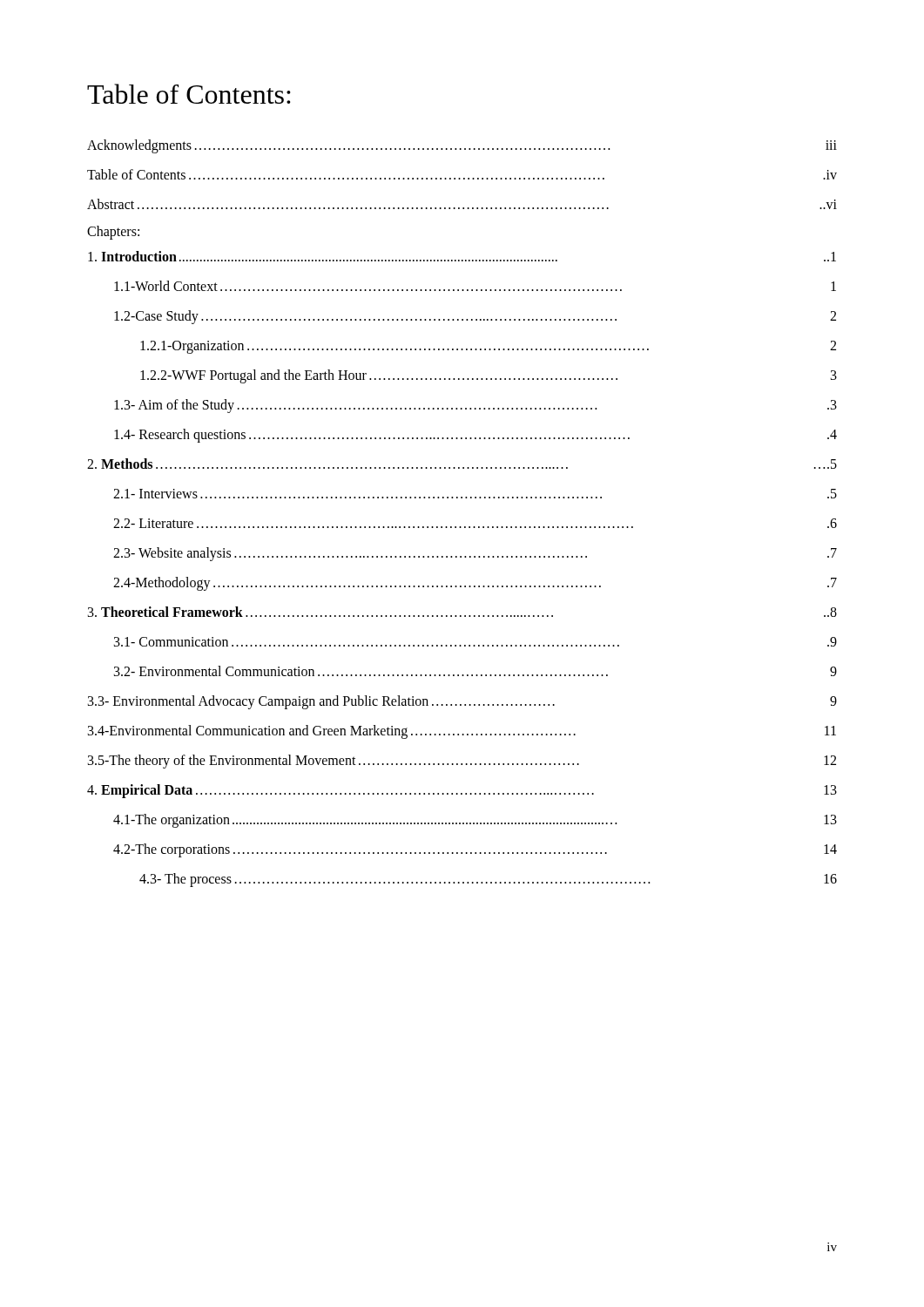Select the text block starting "2.4-Methodology ………………………………………………………………………… .7"
The height and width of the screenshot is (1307, 924).
point(475,583)
